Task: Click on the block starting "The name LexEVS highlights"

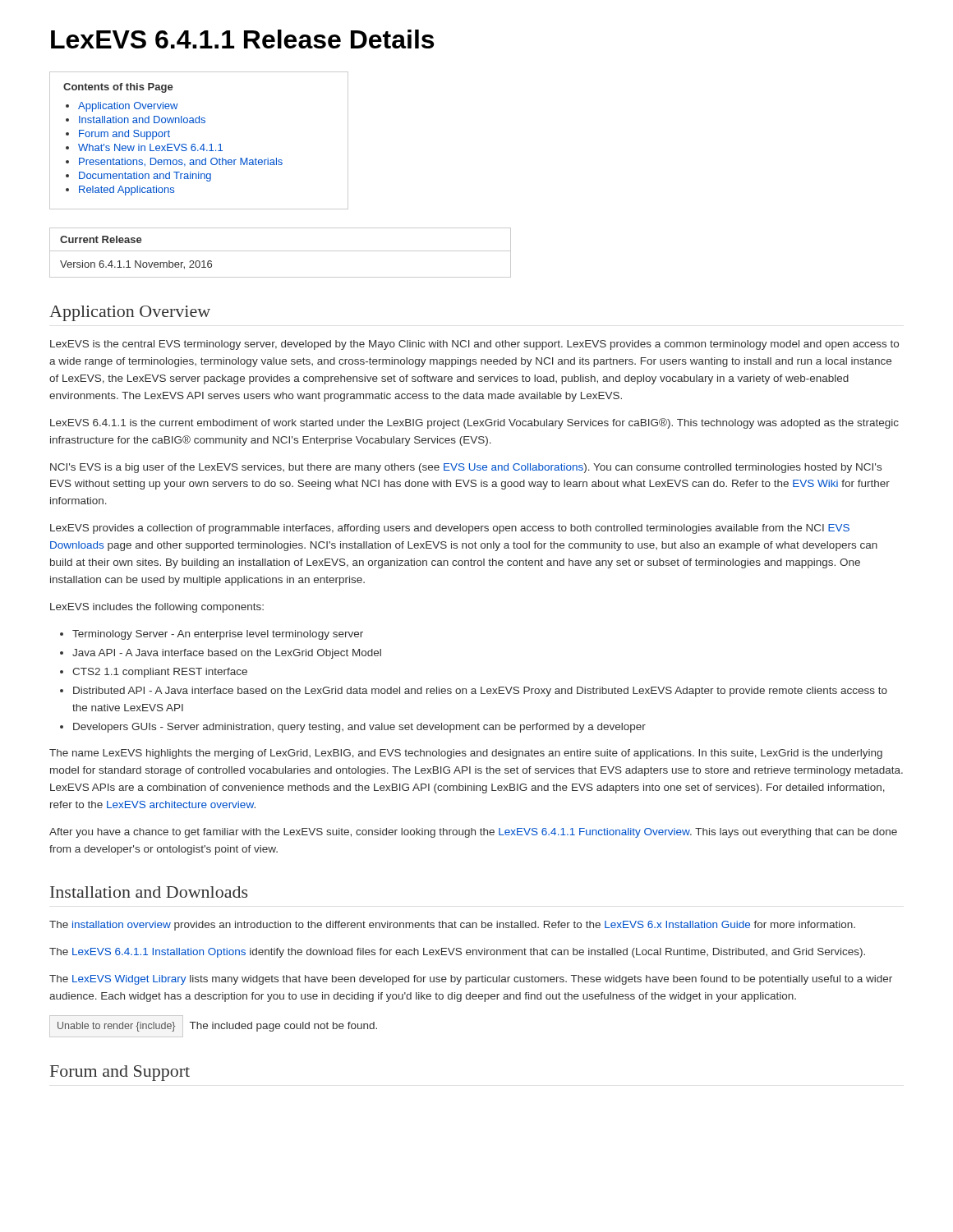Action: tap(476, 779)
